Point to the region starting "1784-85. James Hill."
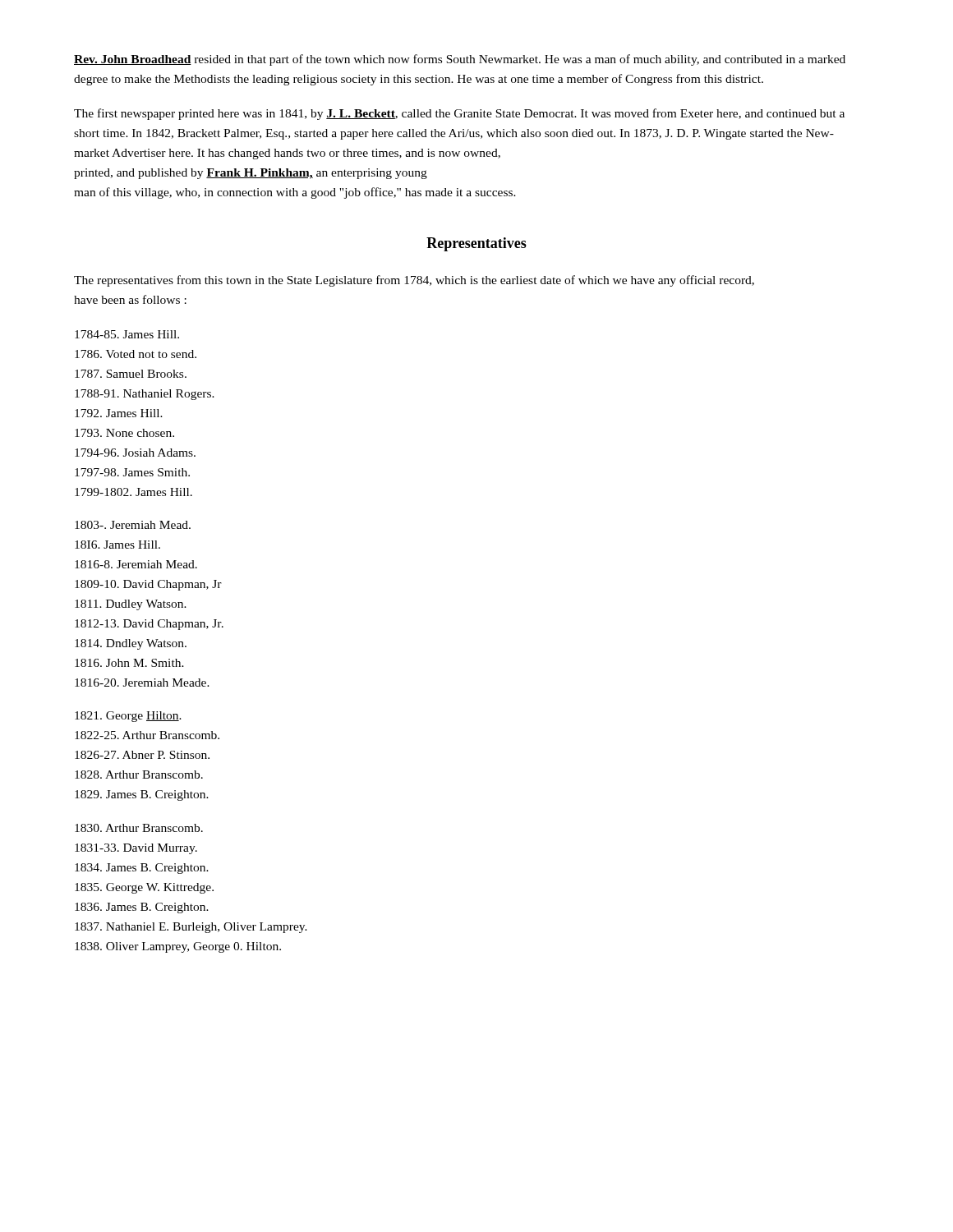This screenshot has height=1232, width=953. click(127, 334)
